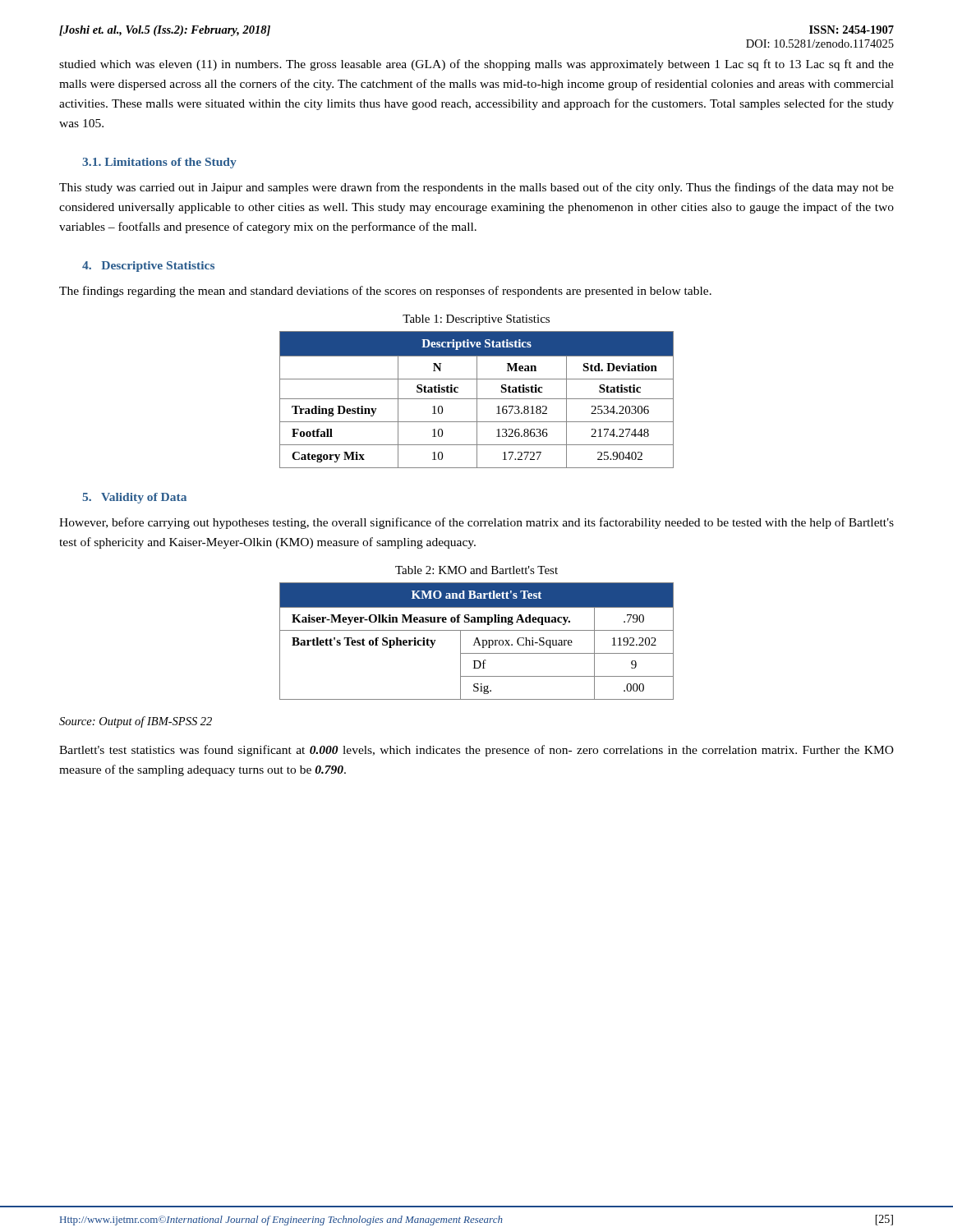Select the text block that says "Bartlett's test statistics was found significant at 0.000"

[476, 759]
